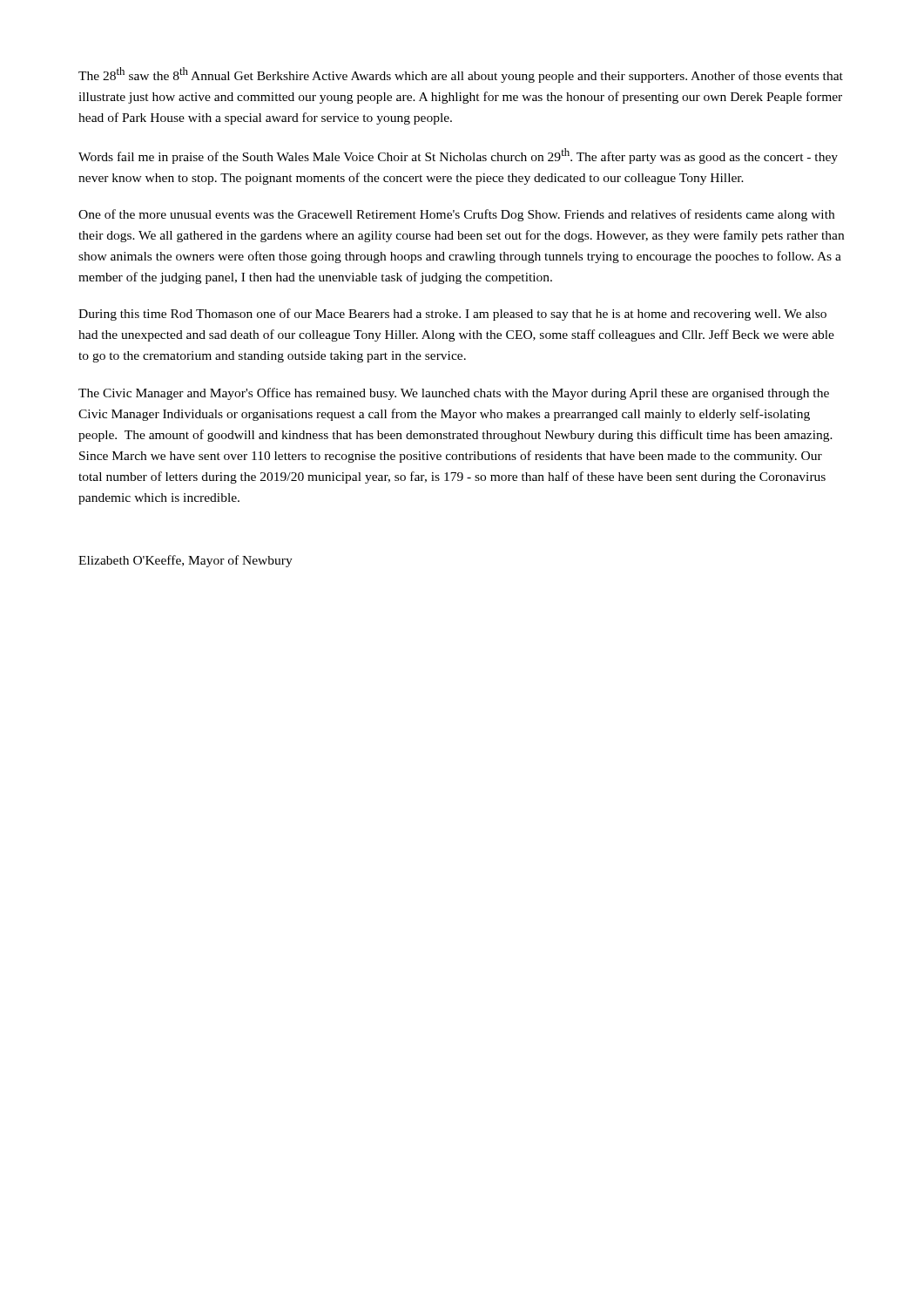Locate the region starting "During this time"

point(456,335)
